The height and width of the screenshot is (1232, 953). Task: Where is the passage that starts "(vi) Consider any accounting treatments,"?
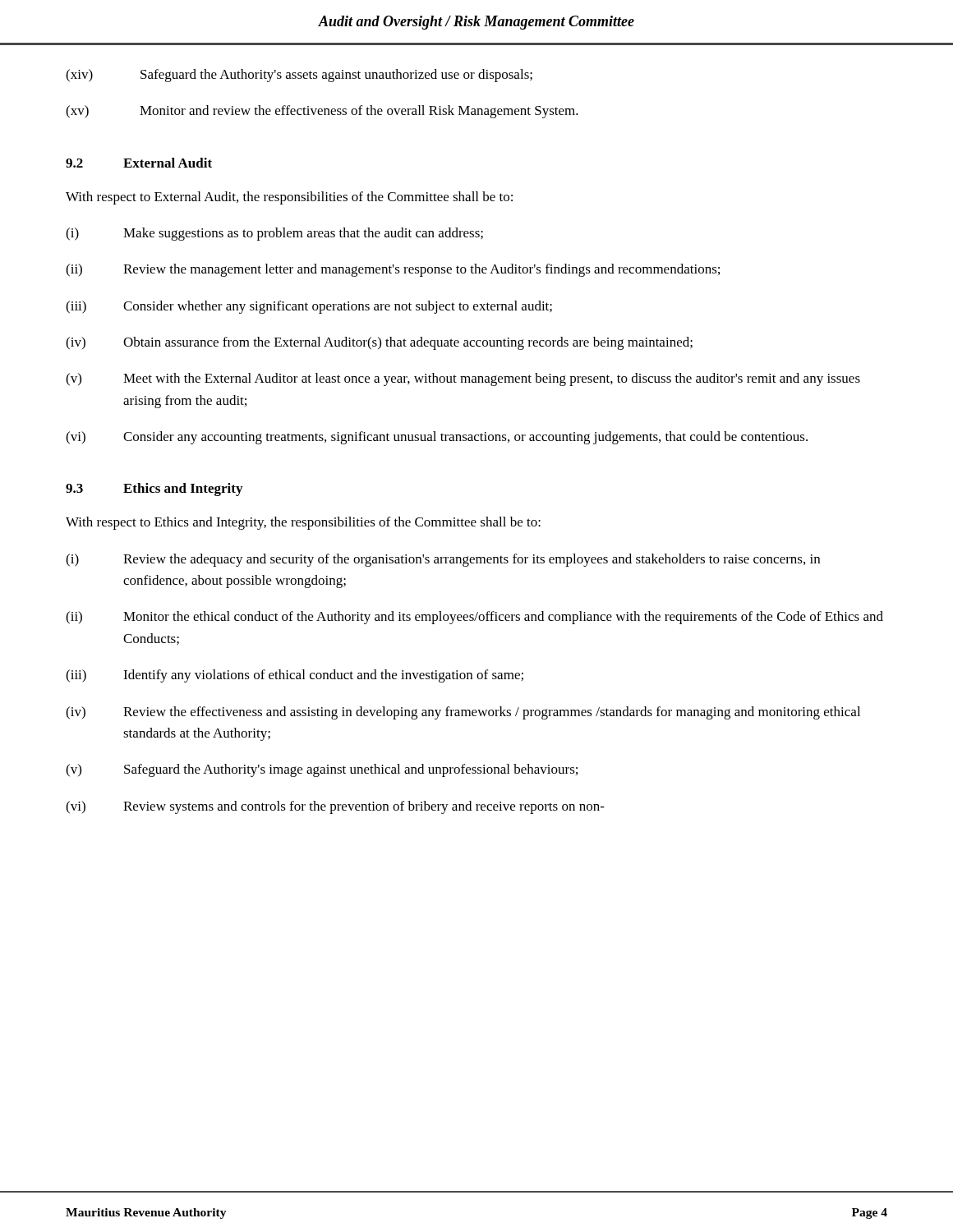tap(437, 437)
